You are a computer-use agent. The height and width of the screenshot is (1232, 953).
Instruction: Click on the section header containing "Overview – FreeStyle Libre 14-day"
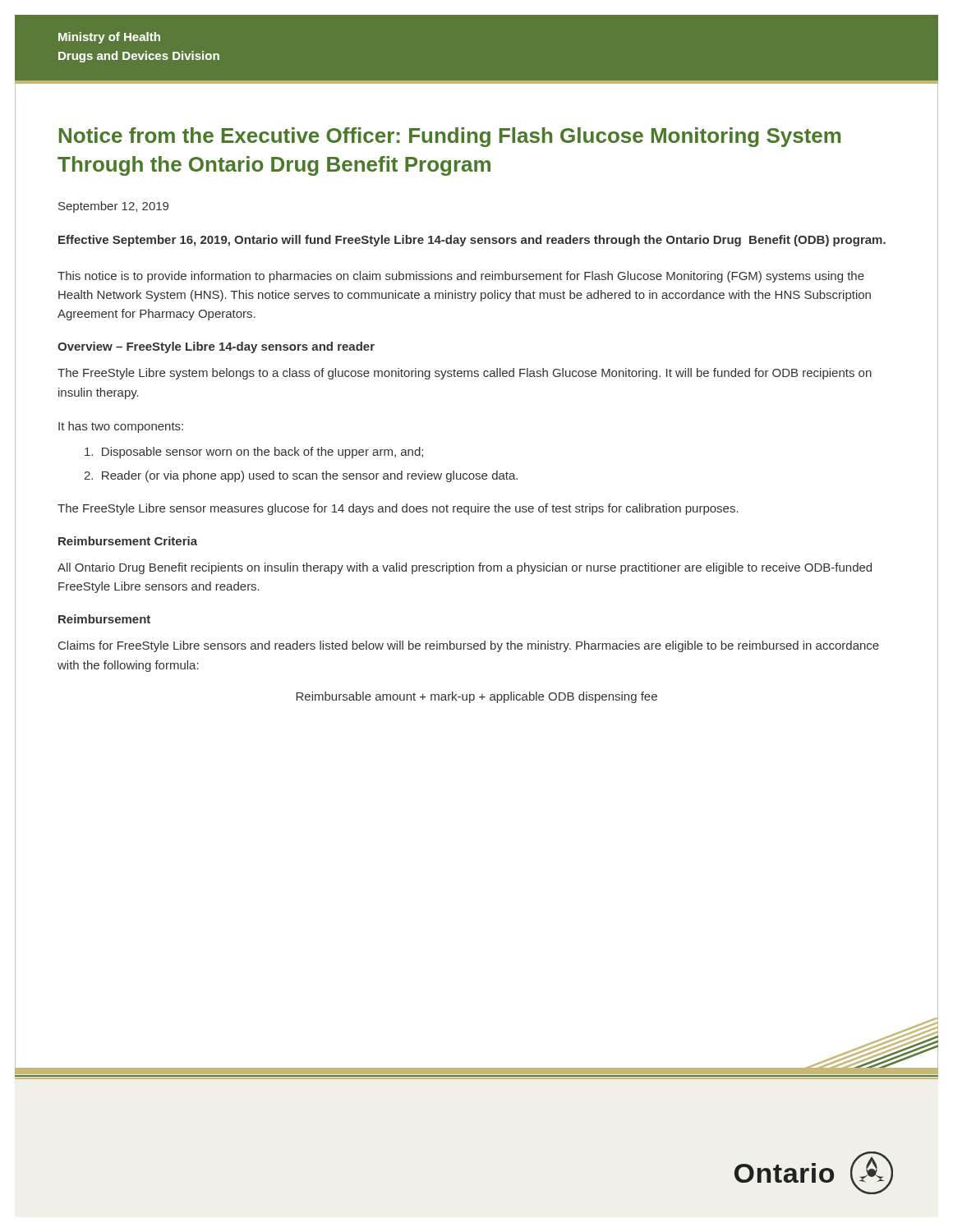tap(216, 347)
